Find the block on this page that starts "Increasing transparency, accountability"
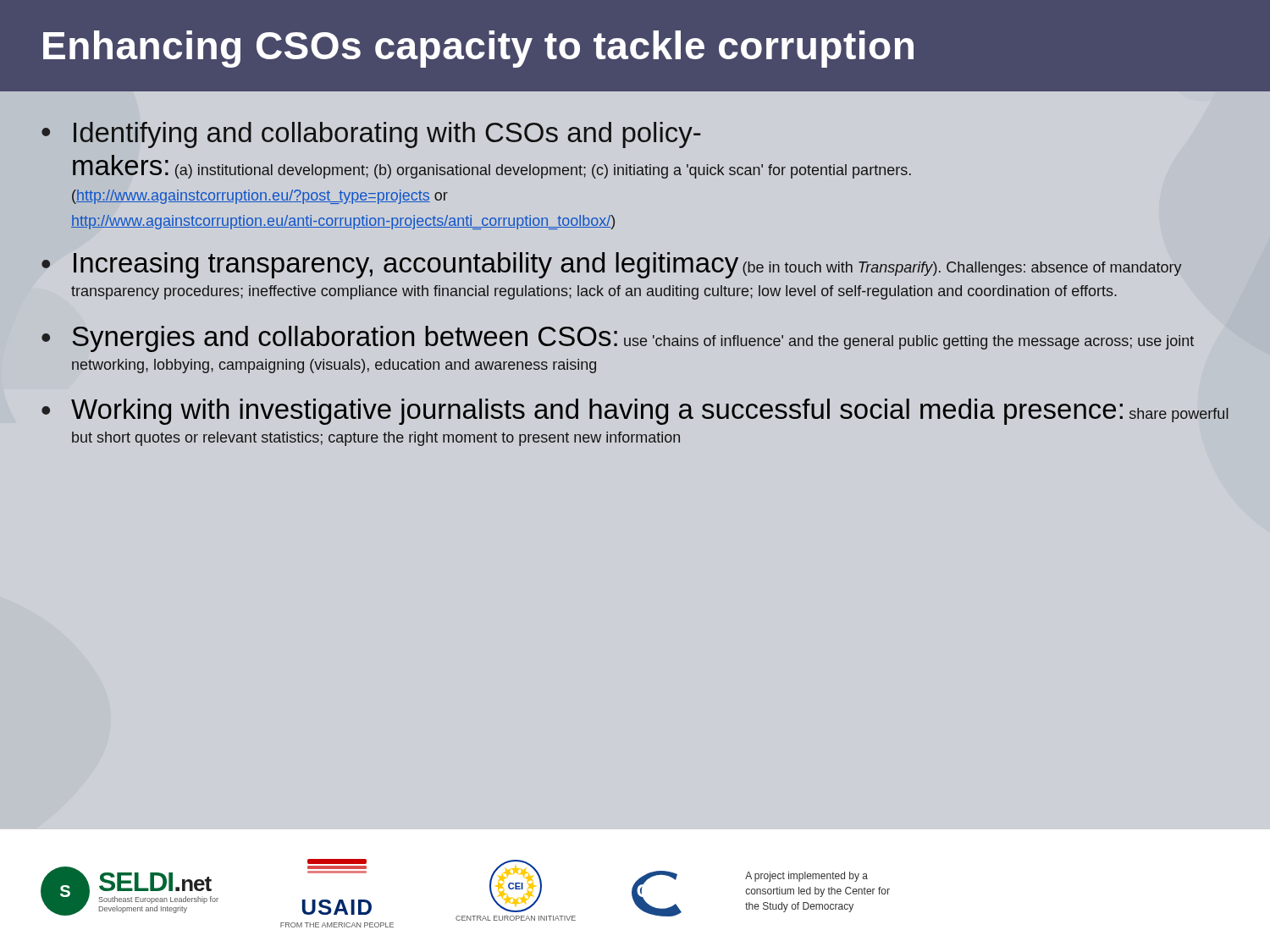The width and height of the screenshot is (1270, 952). pyautogui.click(x=626, y=273)
